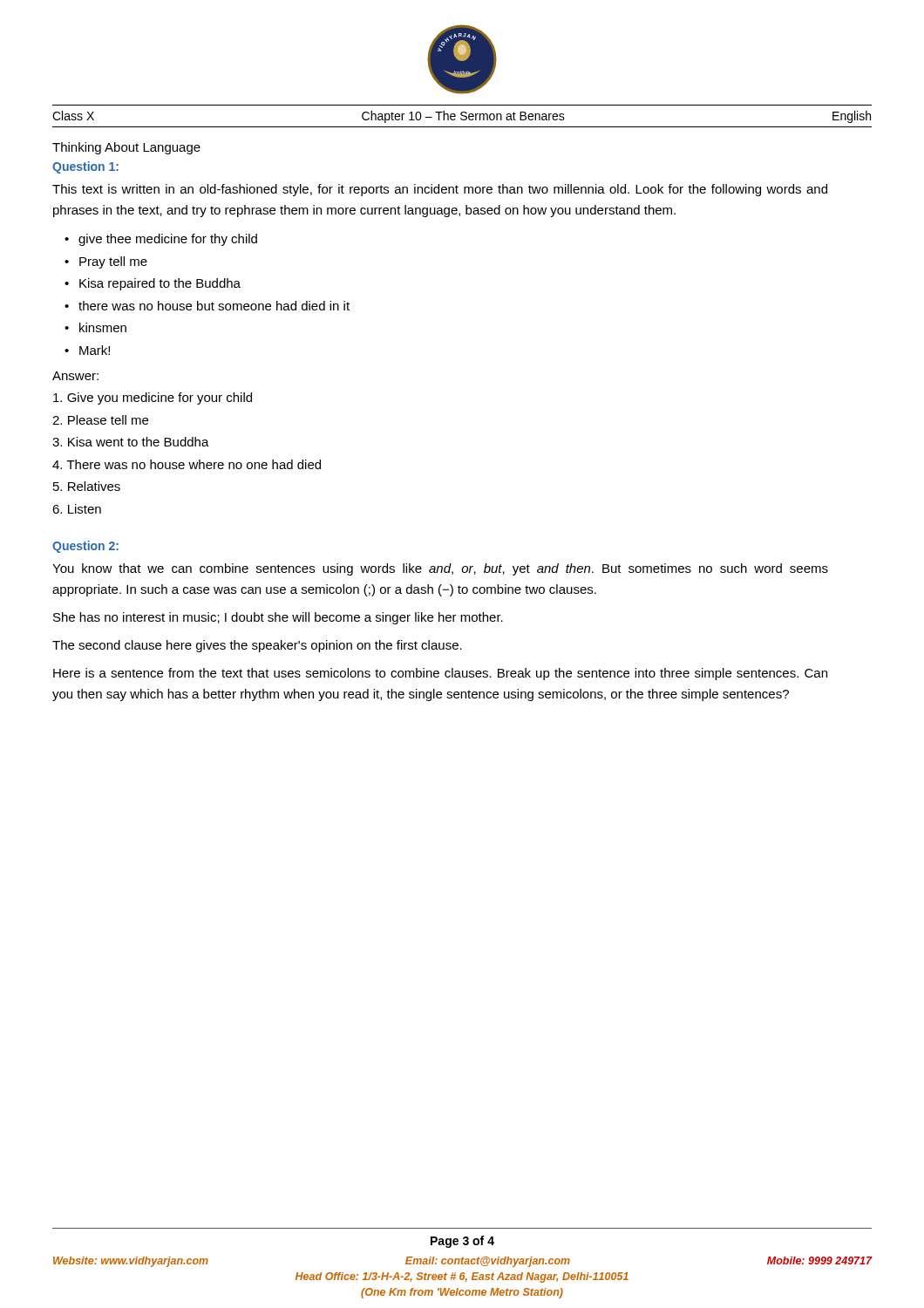Click on the logo
Image resolution: width=924 pixels, height=1308 pixels.
[x=462, y=59]
